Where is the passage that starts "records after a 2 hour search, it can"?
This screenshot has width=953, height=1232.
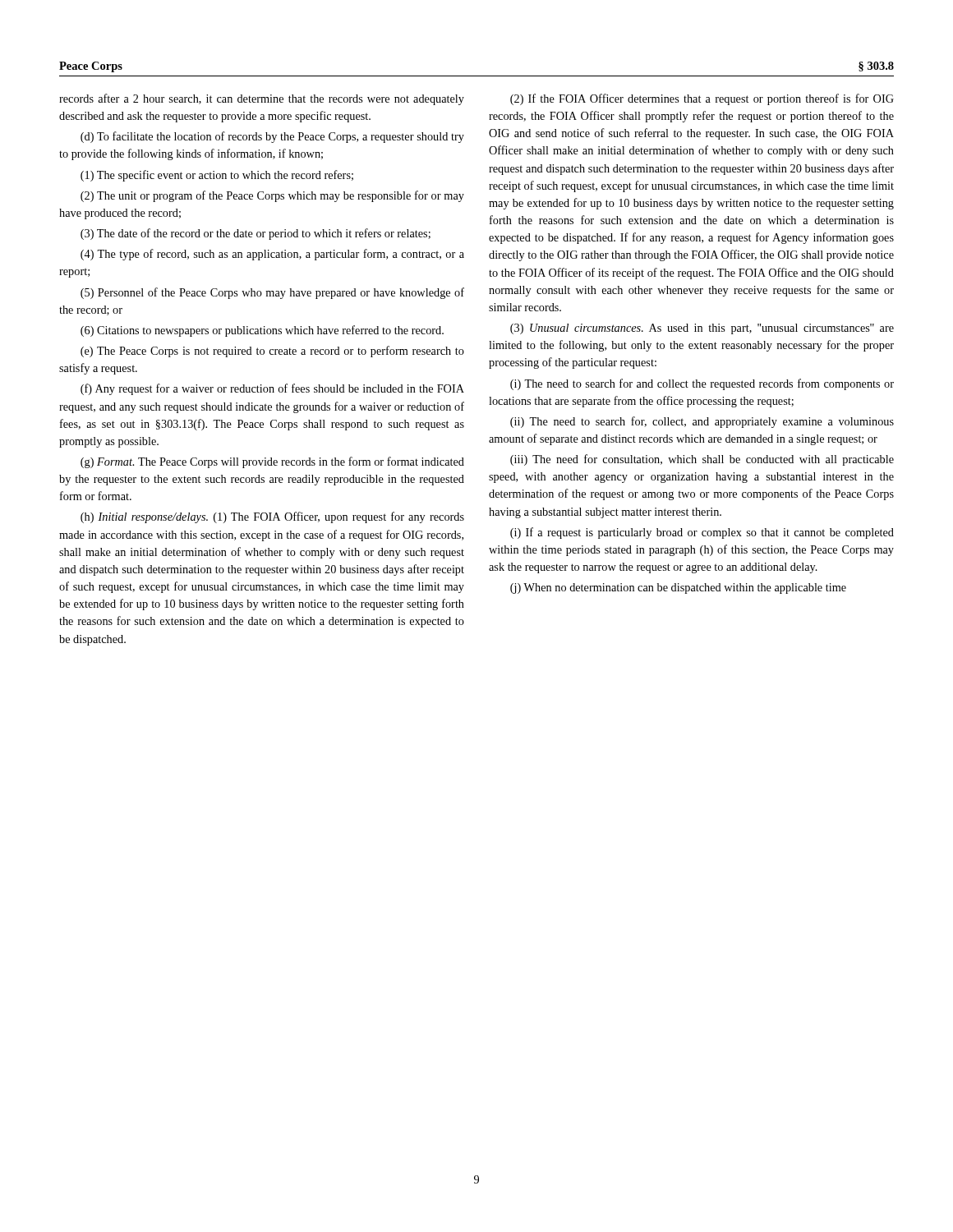coord(262,99)
